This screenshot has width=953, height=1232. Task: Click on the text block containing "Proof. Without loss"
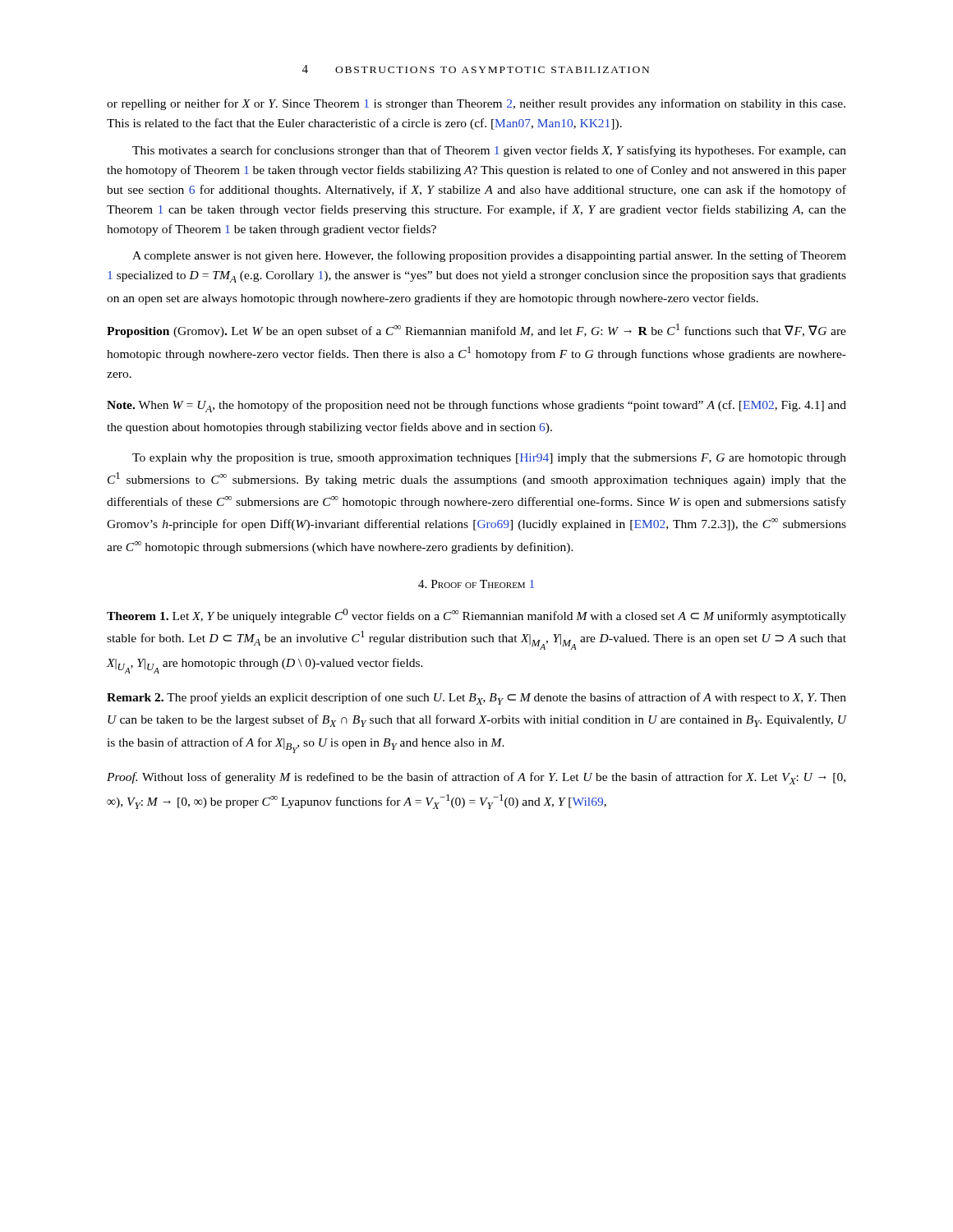tap(476, 791)
